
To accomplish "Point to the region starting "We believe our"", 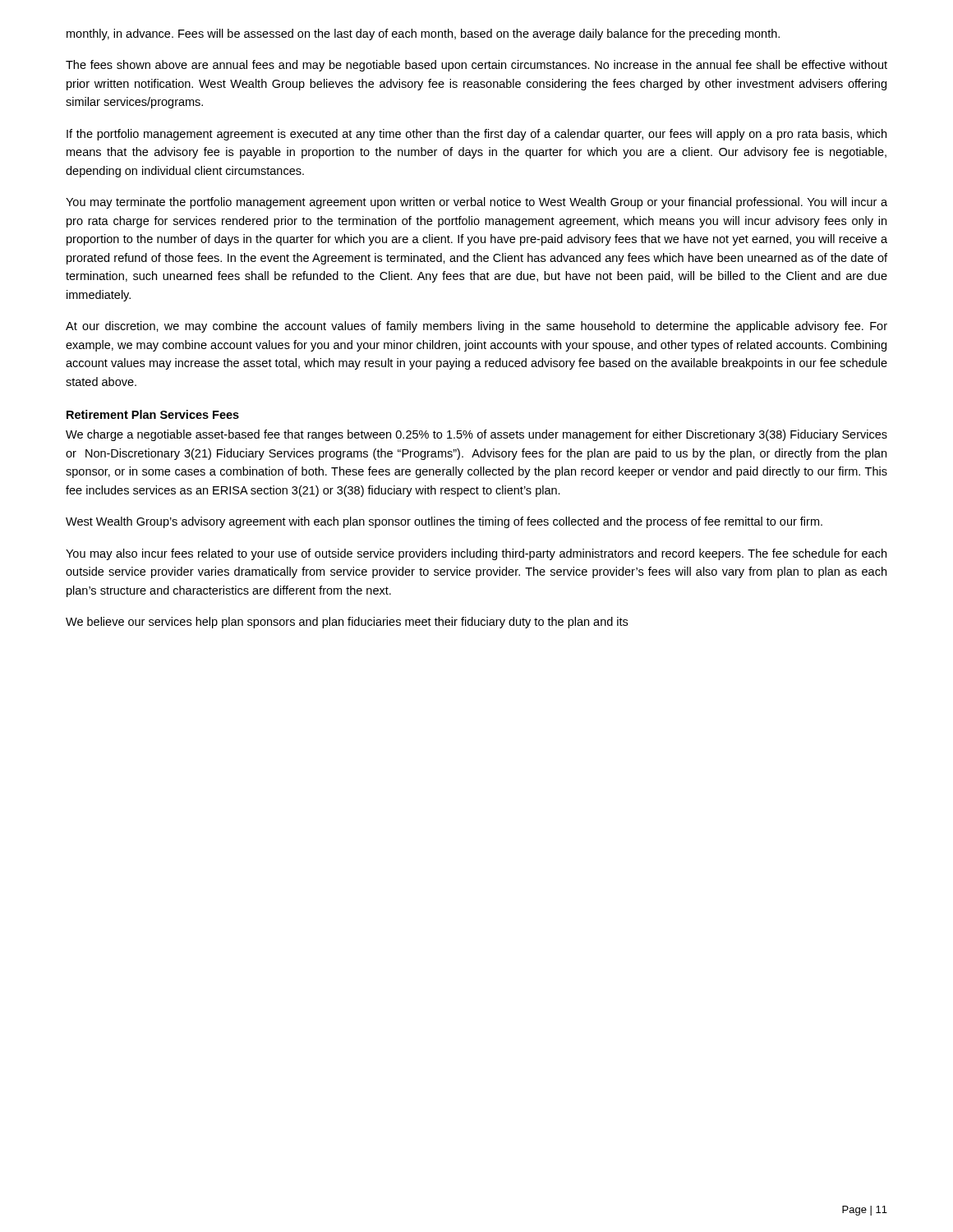I will click(476, 622).
